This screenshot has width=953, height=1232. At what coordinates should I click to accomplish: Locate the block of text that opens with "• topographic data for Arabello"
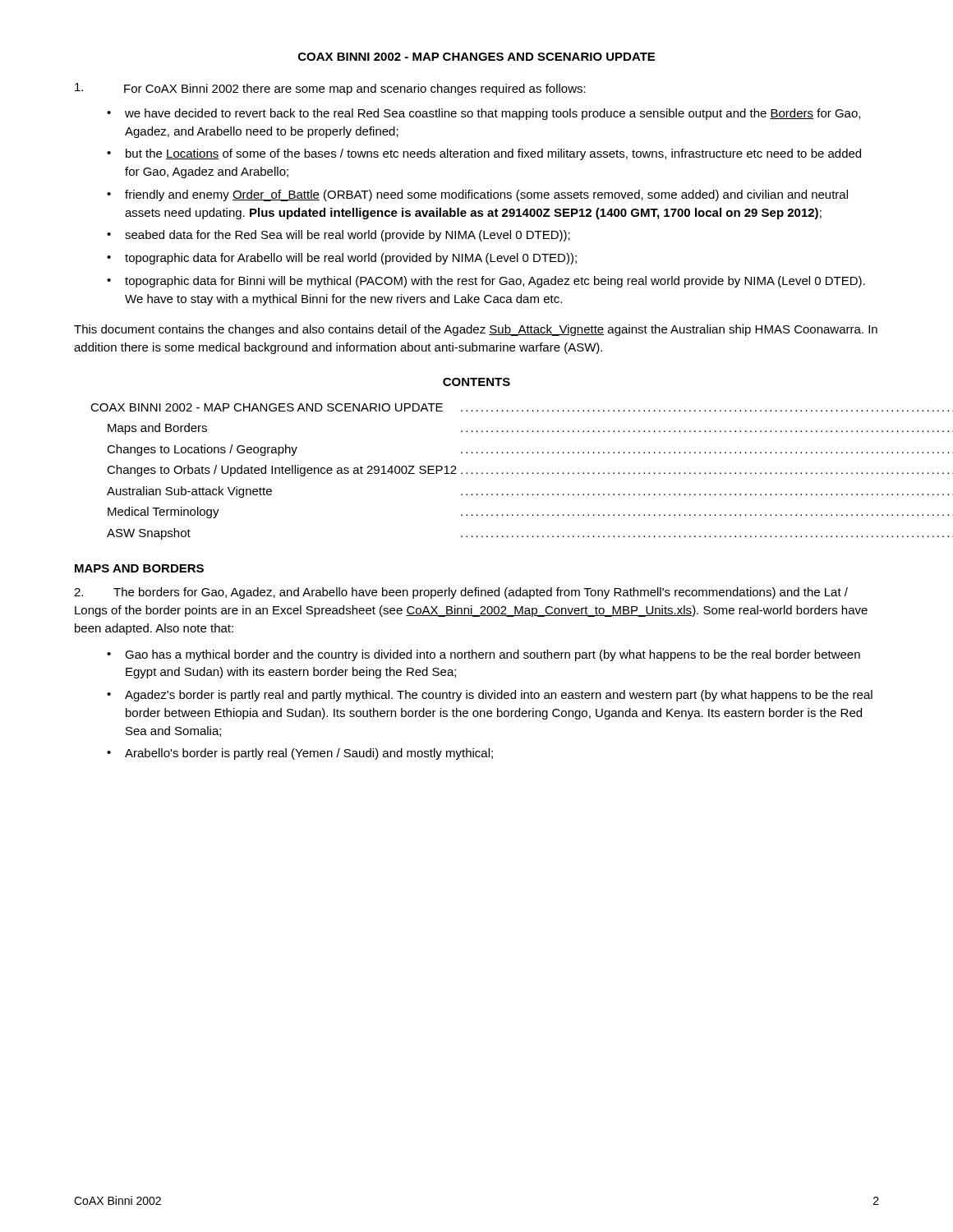tap(493, 258)
